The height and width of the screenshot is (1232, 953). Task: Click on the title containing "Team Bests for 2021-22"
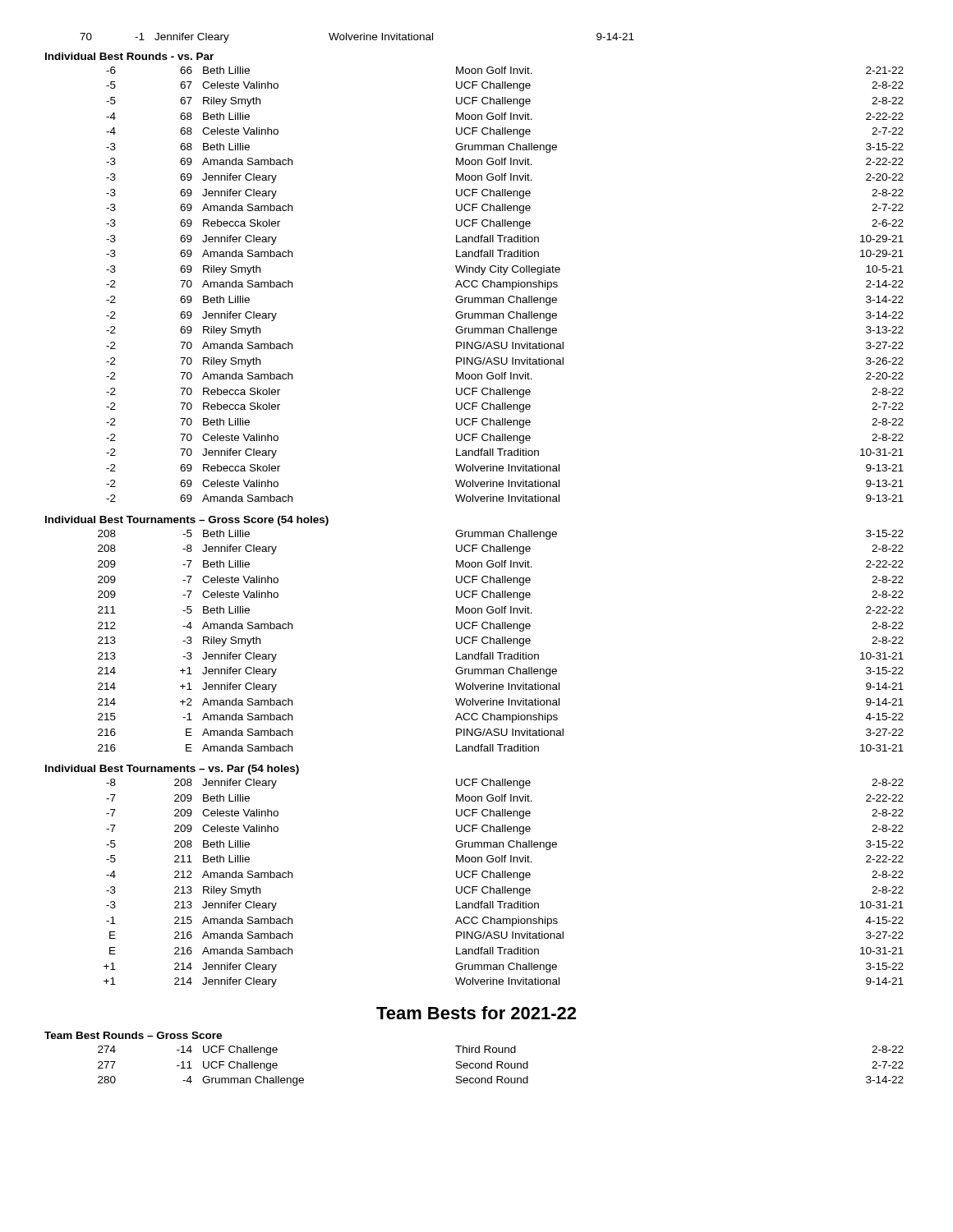pyautogui.click(x=476, y=1013)
